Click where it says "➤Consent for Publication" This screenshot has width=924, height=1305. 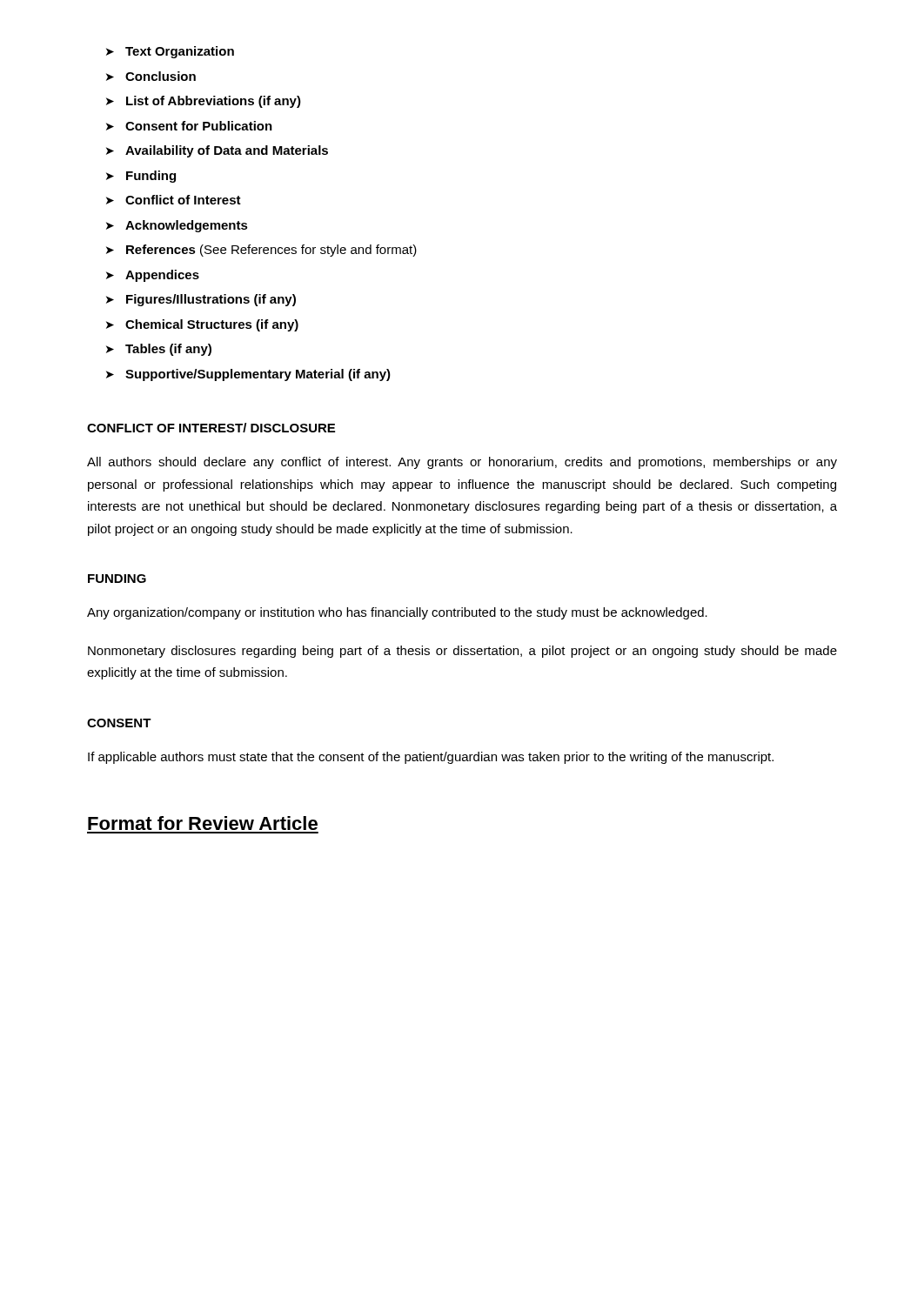(x=189, y=126)
